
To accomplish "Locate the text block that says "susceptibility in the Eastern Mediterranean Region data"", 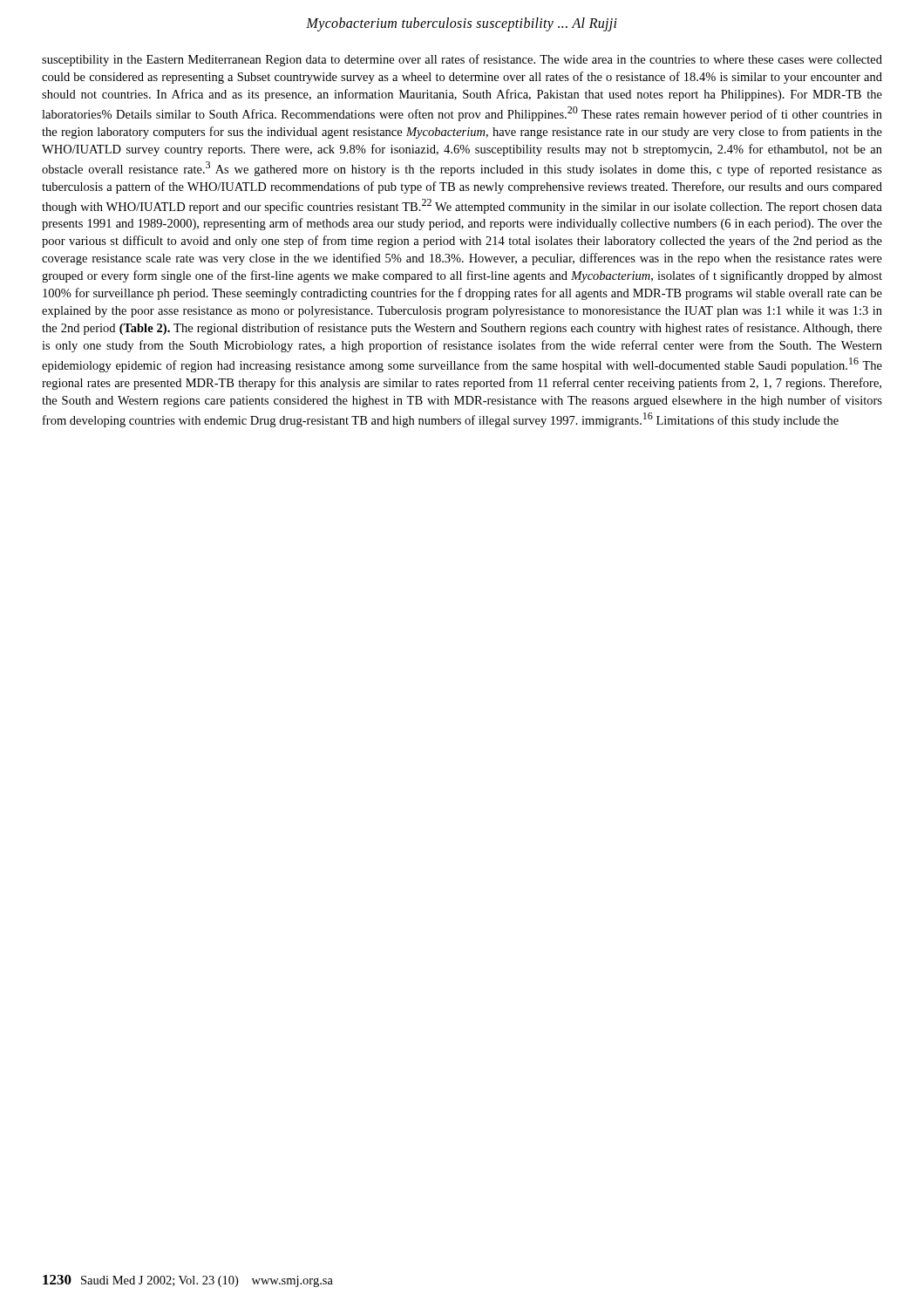I will pyautogui.click(x=462, y=240).
